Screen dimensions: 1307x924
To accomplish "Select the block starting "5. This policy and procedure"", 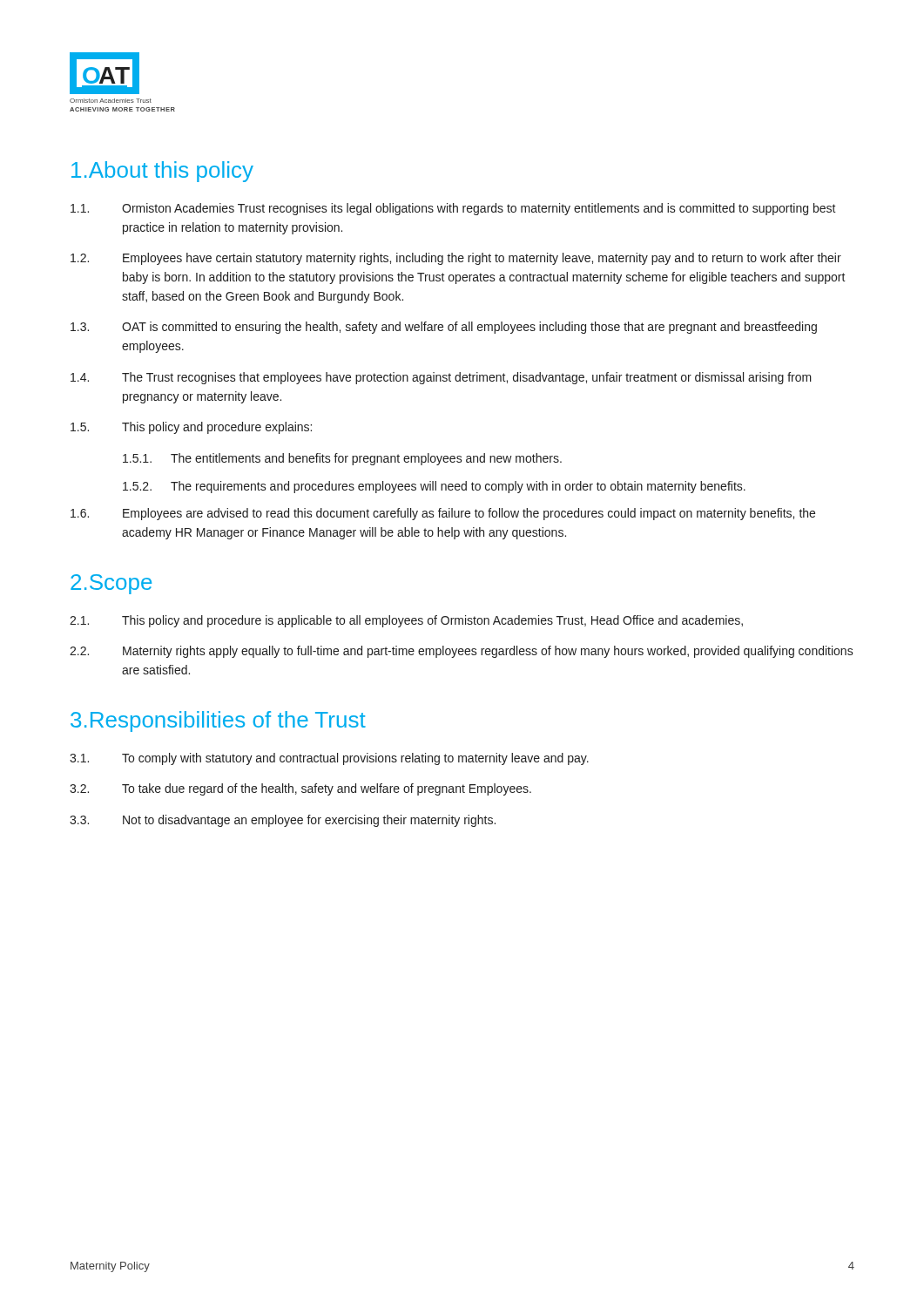I will (x=191, y=428).
